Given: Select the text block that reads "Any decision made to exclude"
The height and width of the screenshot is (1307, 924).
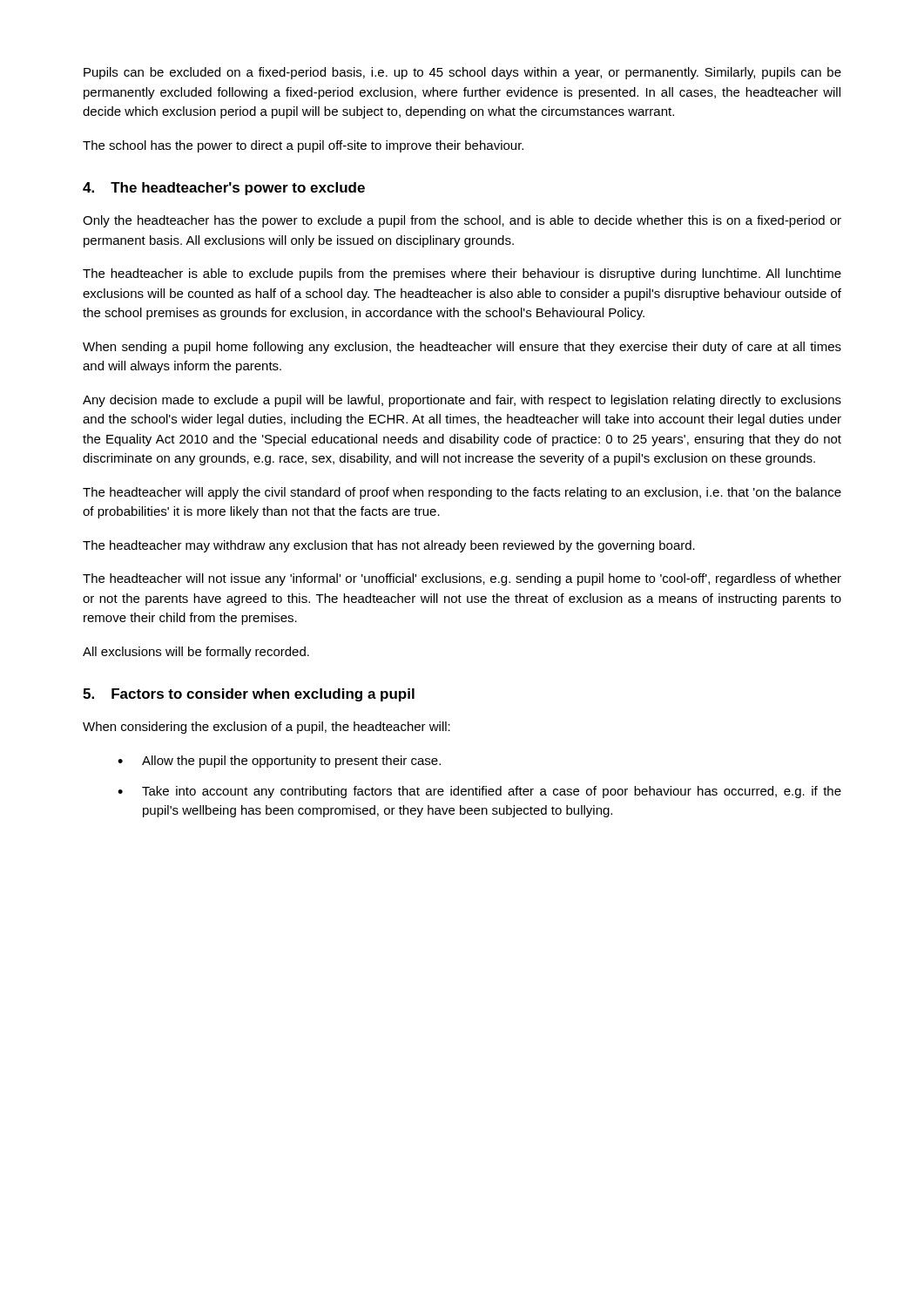Looking at the screenshot, I should [x=462, y=428].
